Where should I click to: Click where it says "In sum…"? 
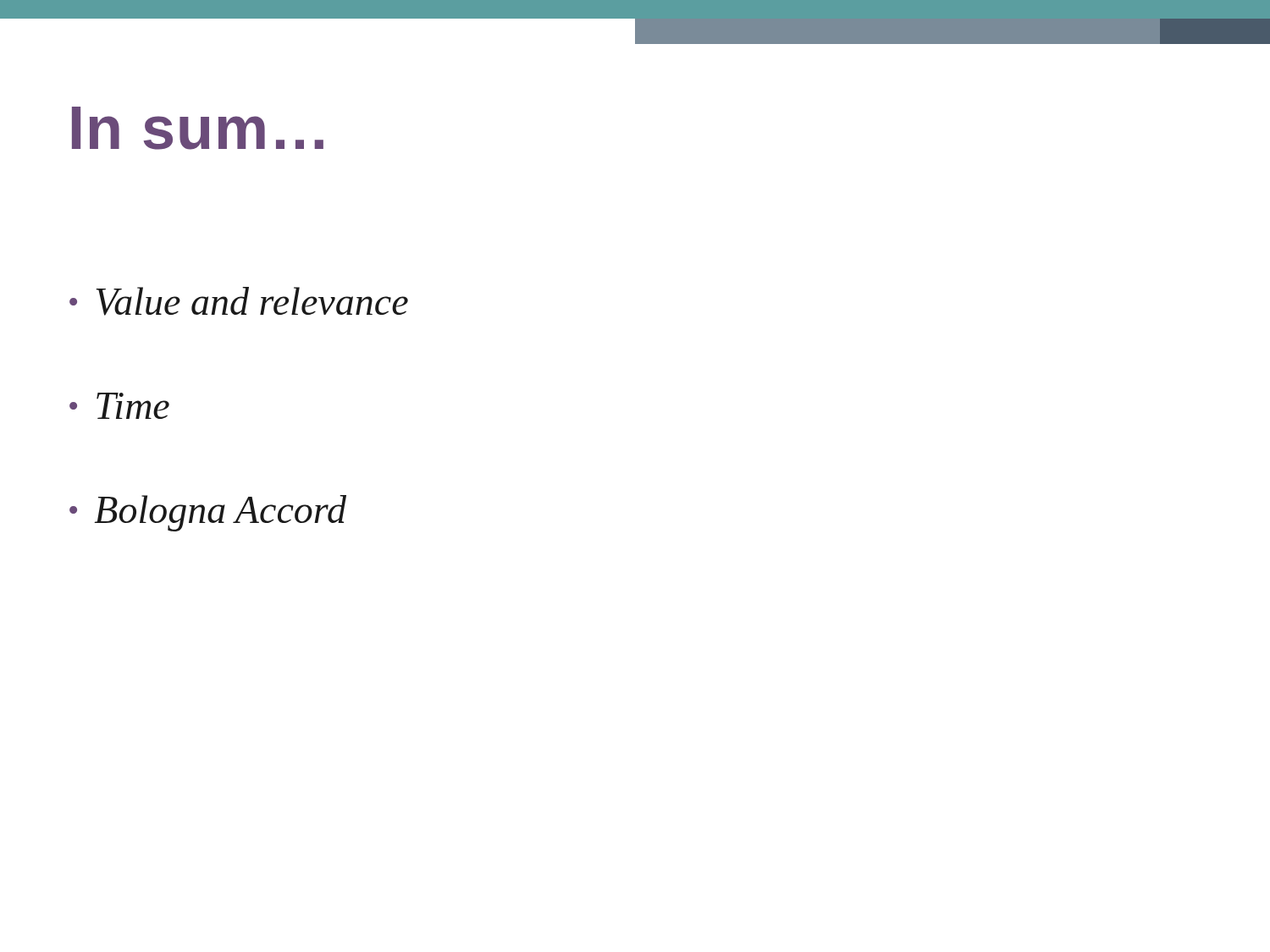199,128
